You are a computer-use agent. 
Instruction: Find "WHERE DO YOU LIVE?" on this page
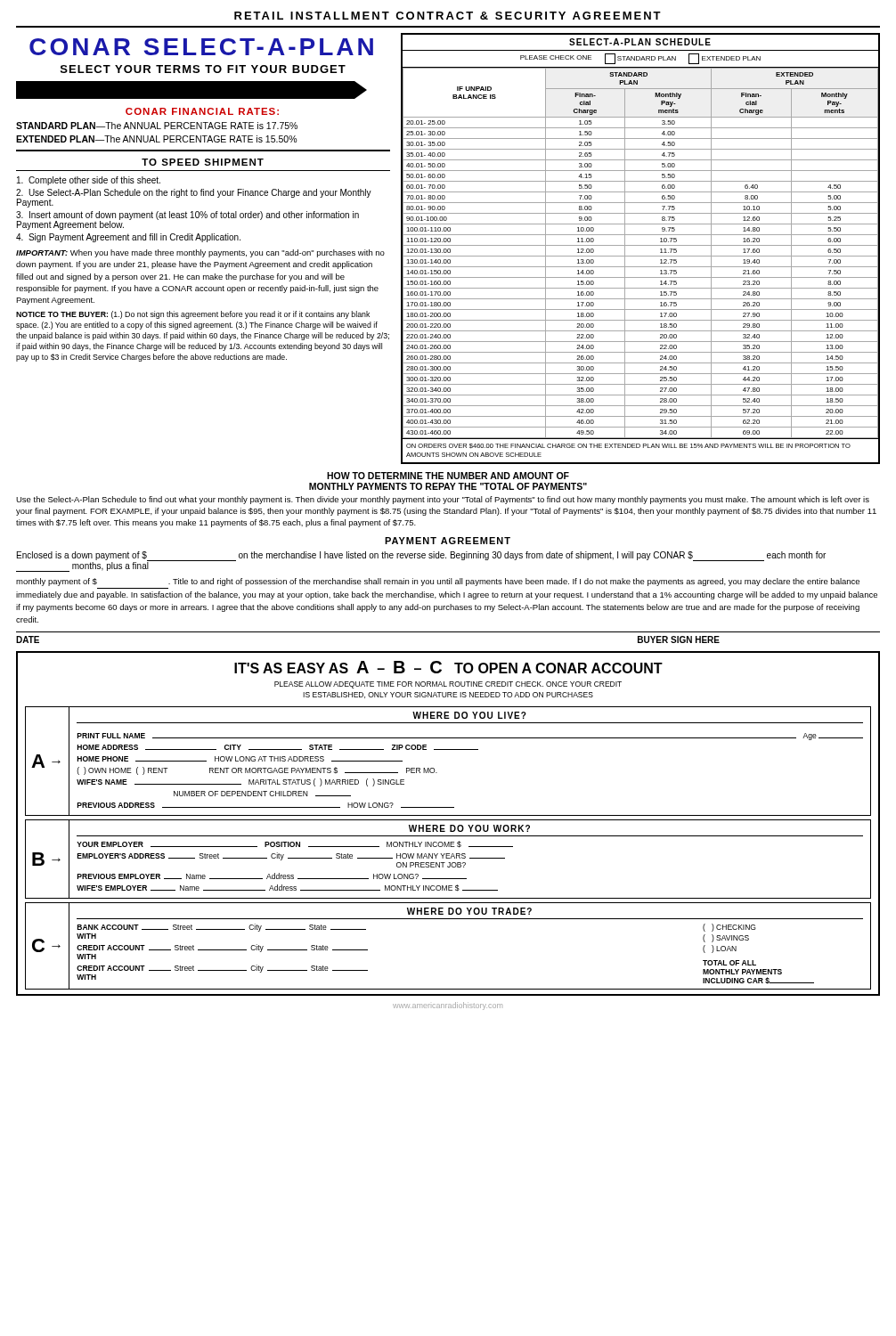point(470,716)
